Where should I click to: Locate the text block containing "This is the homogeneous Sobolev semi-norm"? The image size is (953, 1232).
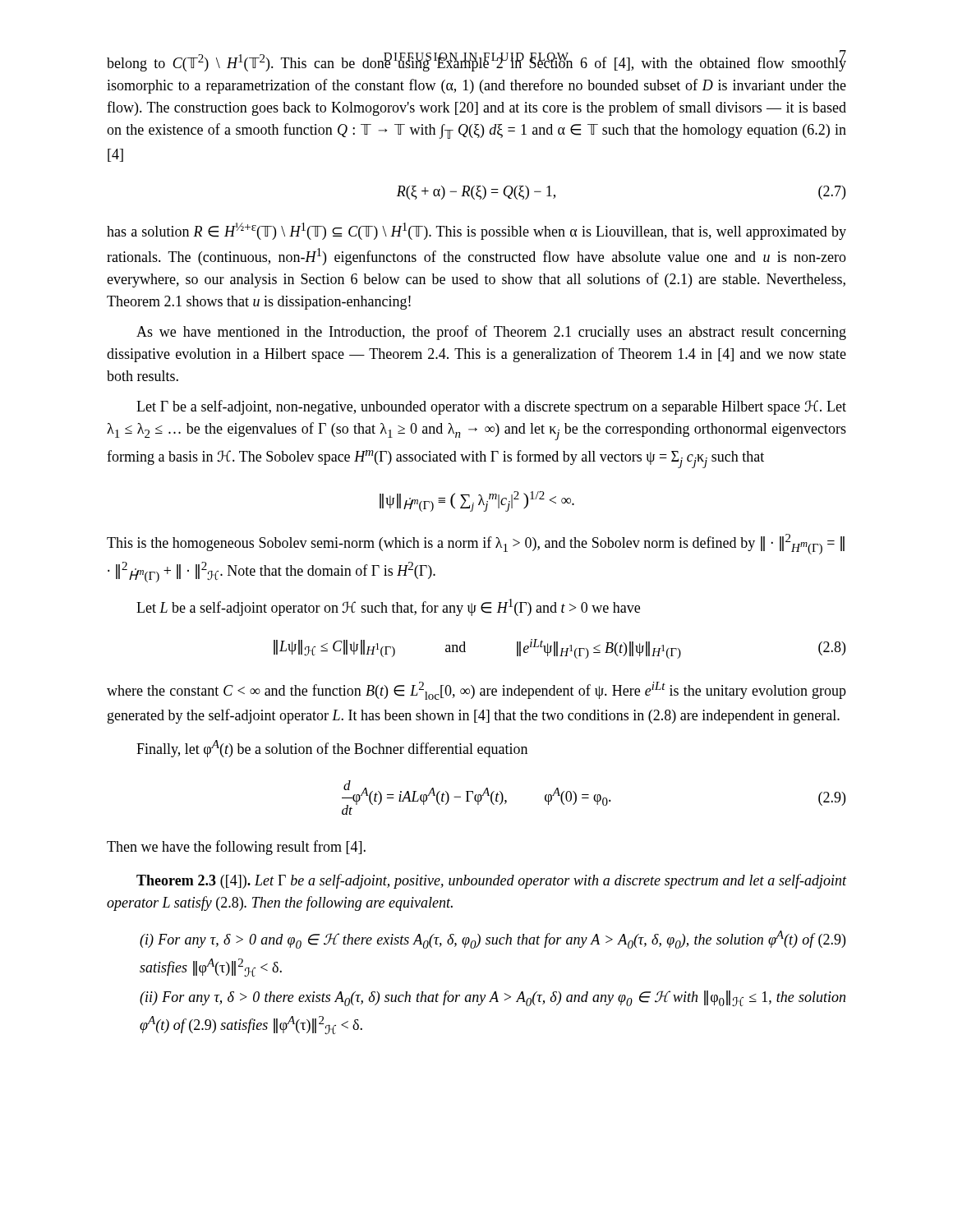pos(476,544)
